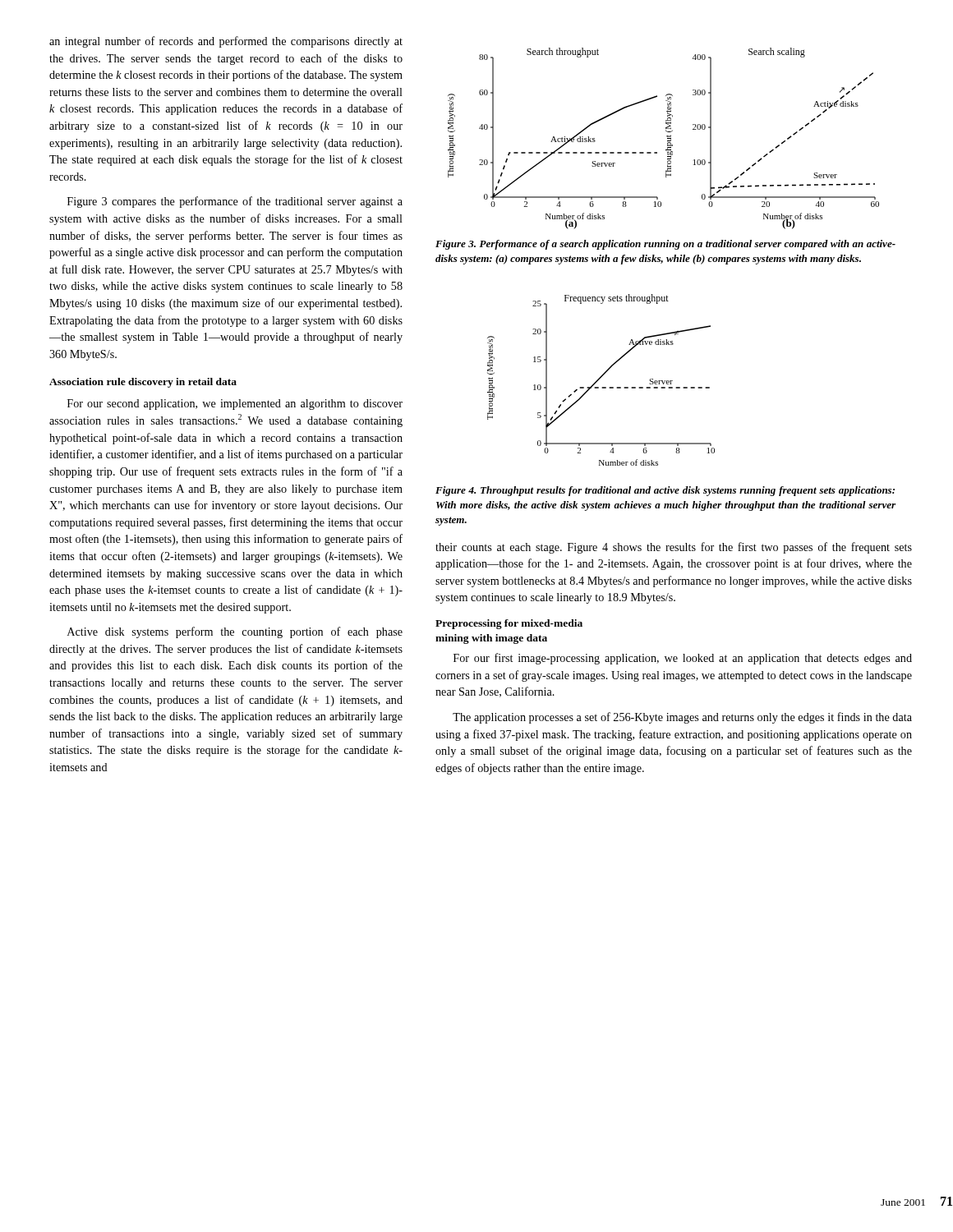Select the text block starting "For our first"
The width and height of the screenshot is (953, 1232).
pyautogui.click(x=674, y=675)
